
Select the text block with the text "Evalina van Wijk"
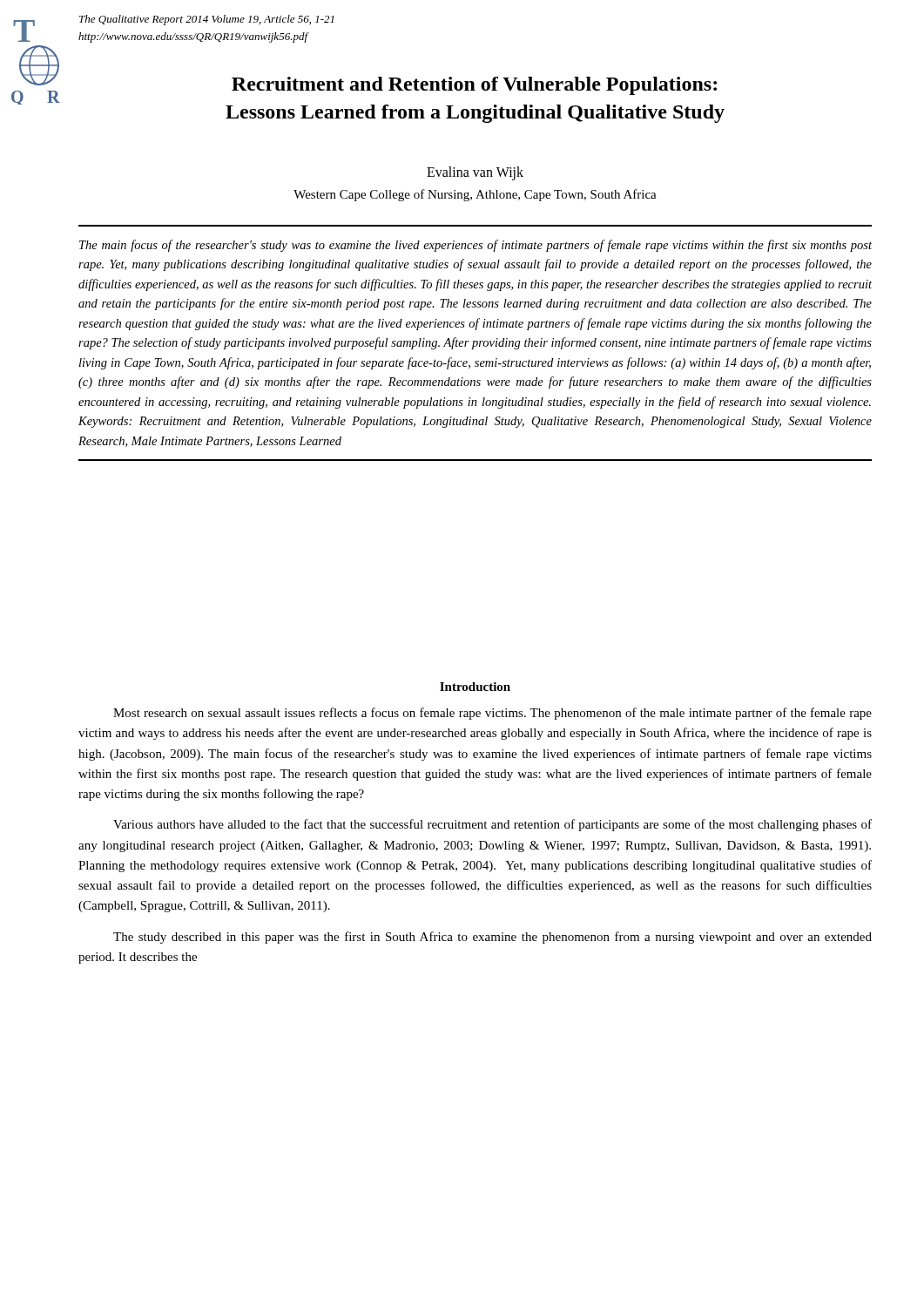click(475, 183)
